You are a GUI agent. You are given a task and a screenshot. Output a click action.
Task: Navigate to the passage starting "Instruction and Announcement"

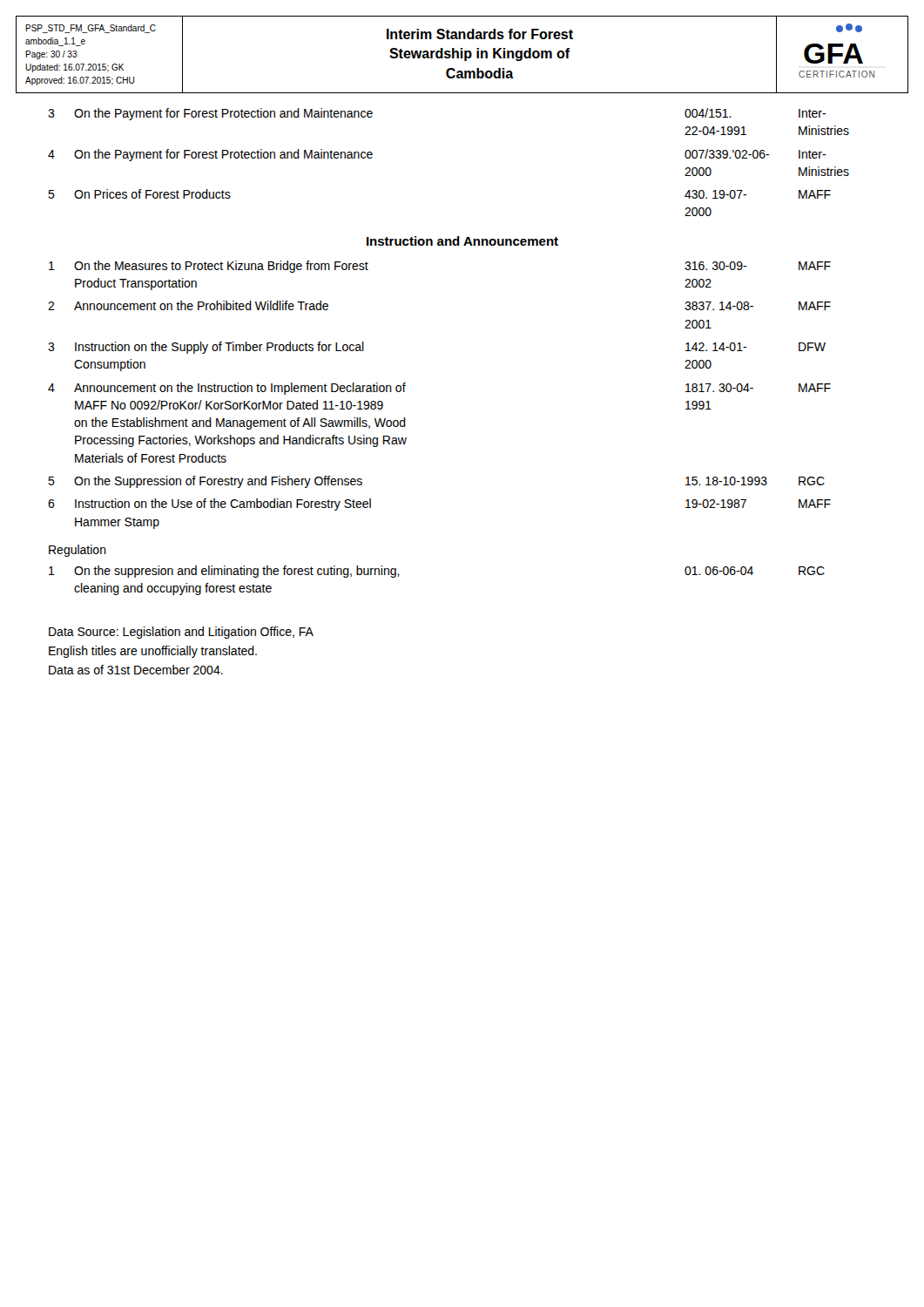tap(462, 241)
